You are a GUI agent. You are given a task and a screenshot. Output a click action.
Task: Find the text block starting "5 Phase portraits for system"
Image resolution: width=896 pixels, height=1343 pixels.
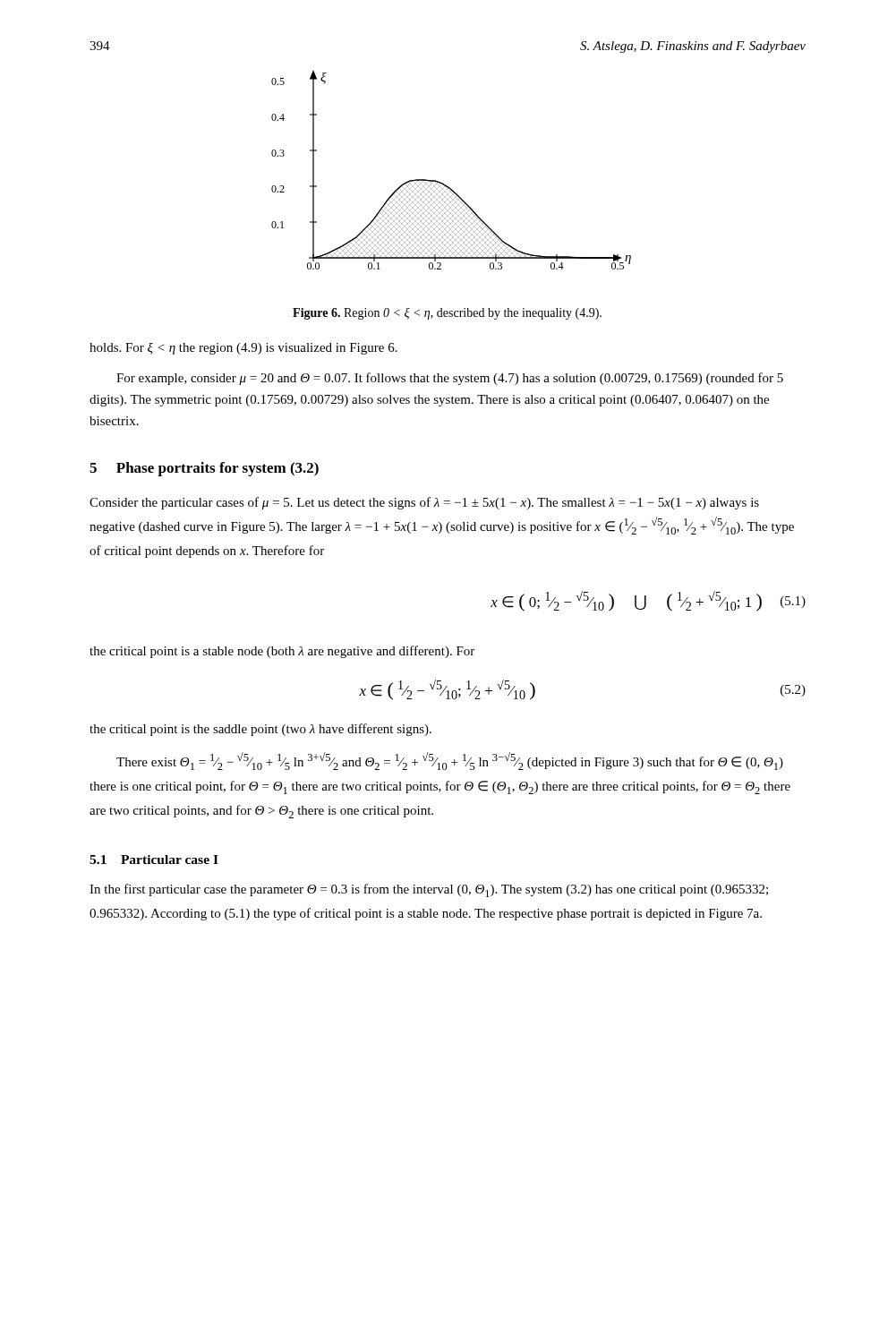(x=204, y=467)
